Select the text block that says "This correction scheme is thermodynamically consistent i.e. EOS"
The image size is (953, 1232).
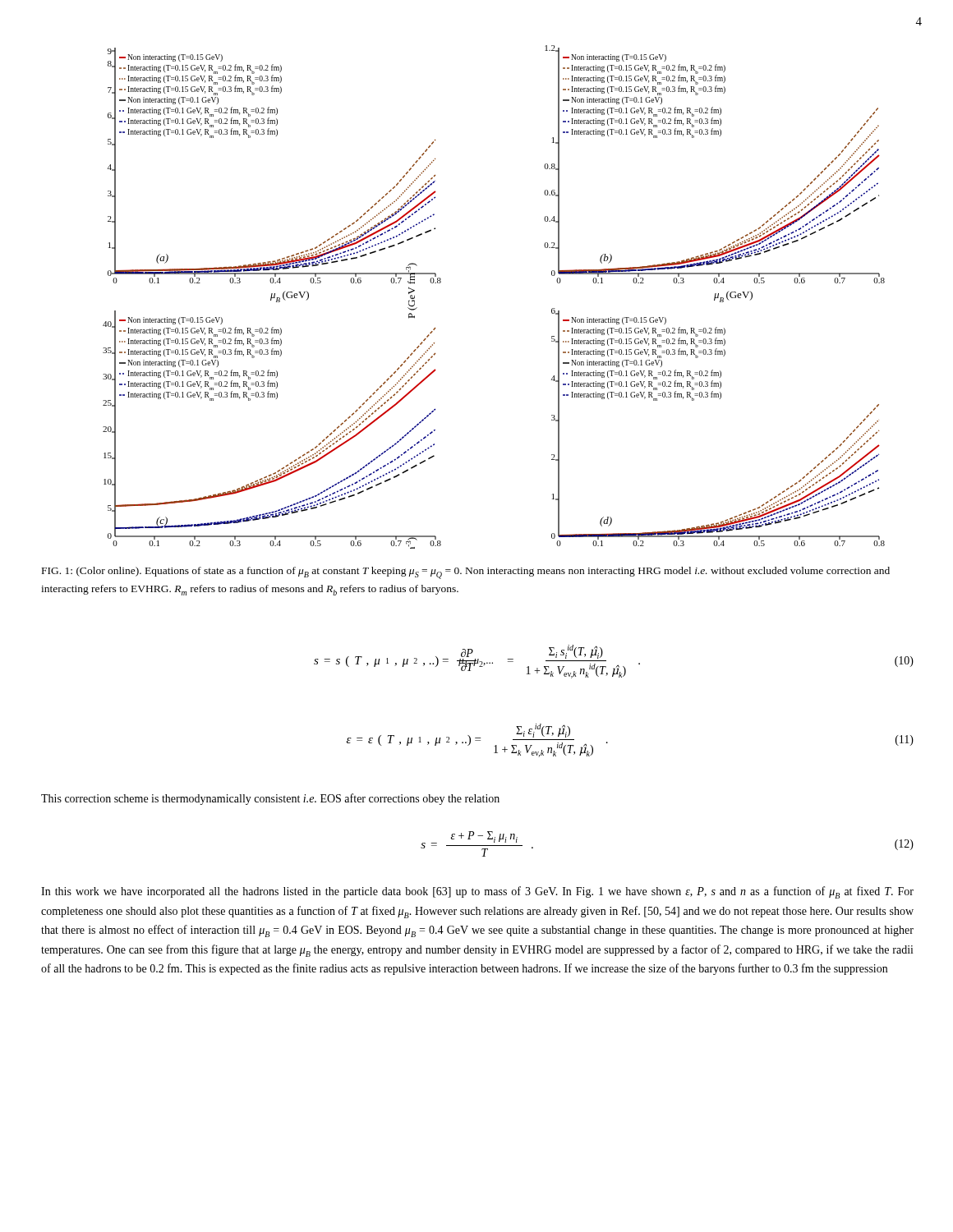(270, 799)
